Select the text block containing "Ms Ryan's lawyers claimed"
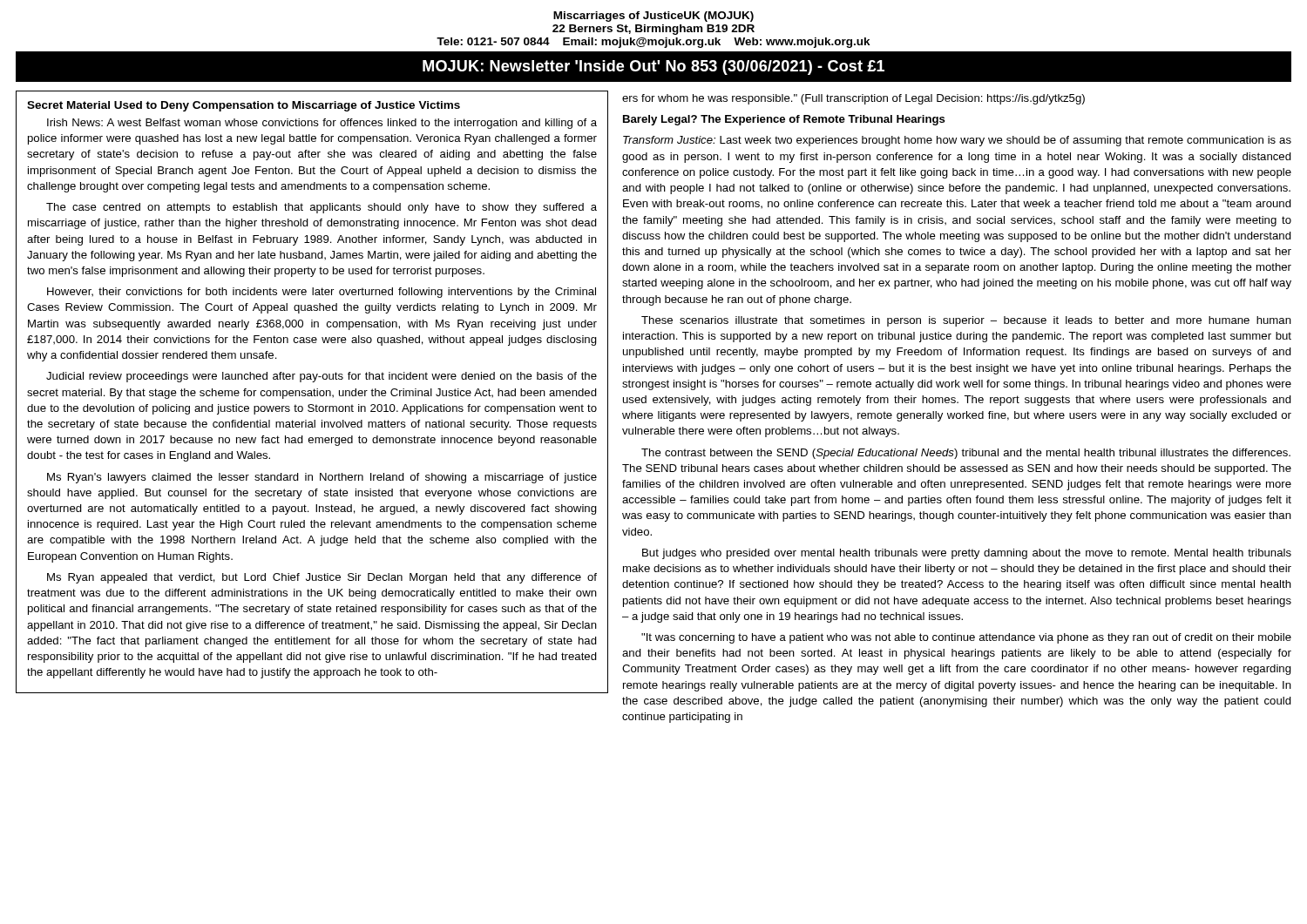The height and width of the screenshot is (924, 1307). pyautogui.click(x=312, y=516)
